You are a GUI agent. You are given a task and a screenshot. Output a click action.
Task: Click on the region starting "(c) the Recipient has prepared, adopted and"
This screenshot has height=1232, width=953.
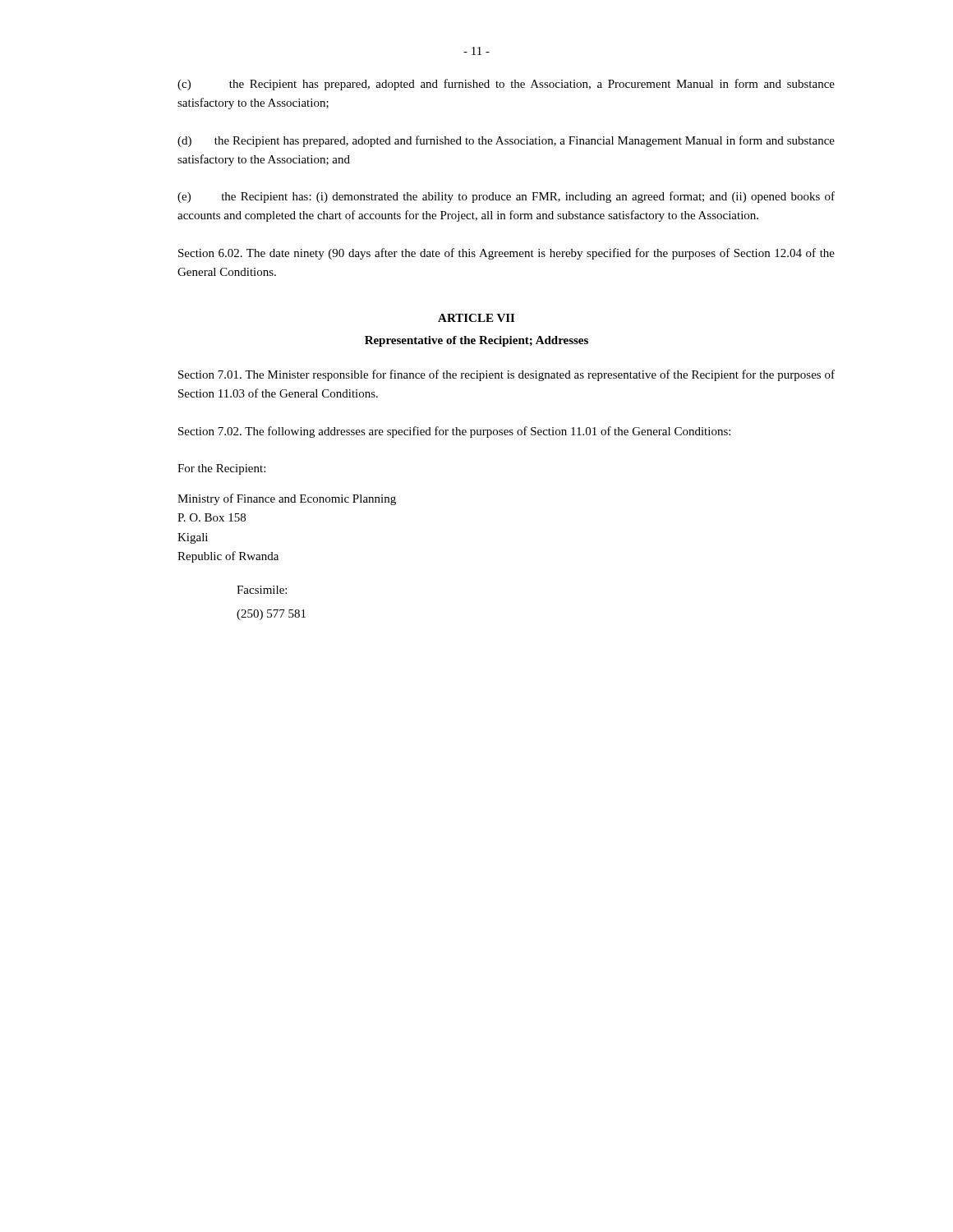(x=506, y=93)
